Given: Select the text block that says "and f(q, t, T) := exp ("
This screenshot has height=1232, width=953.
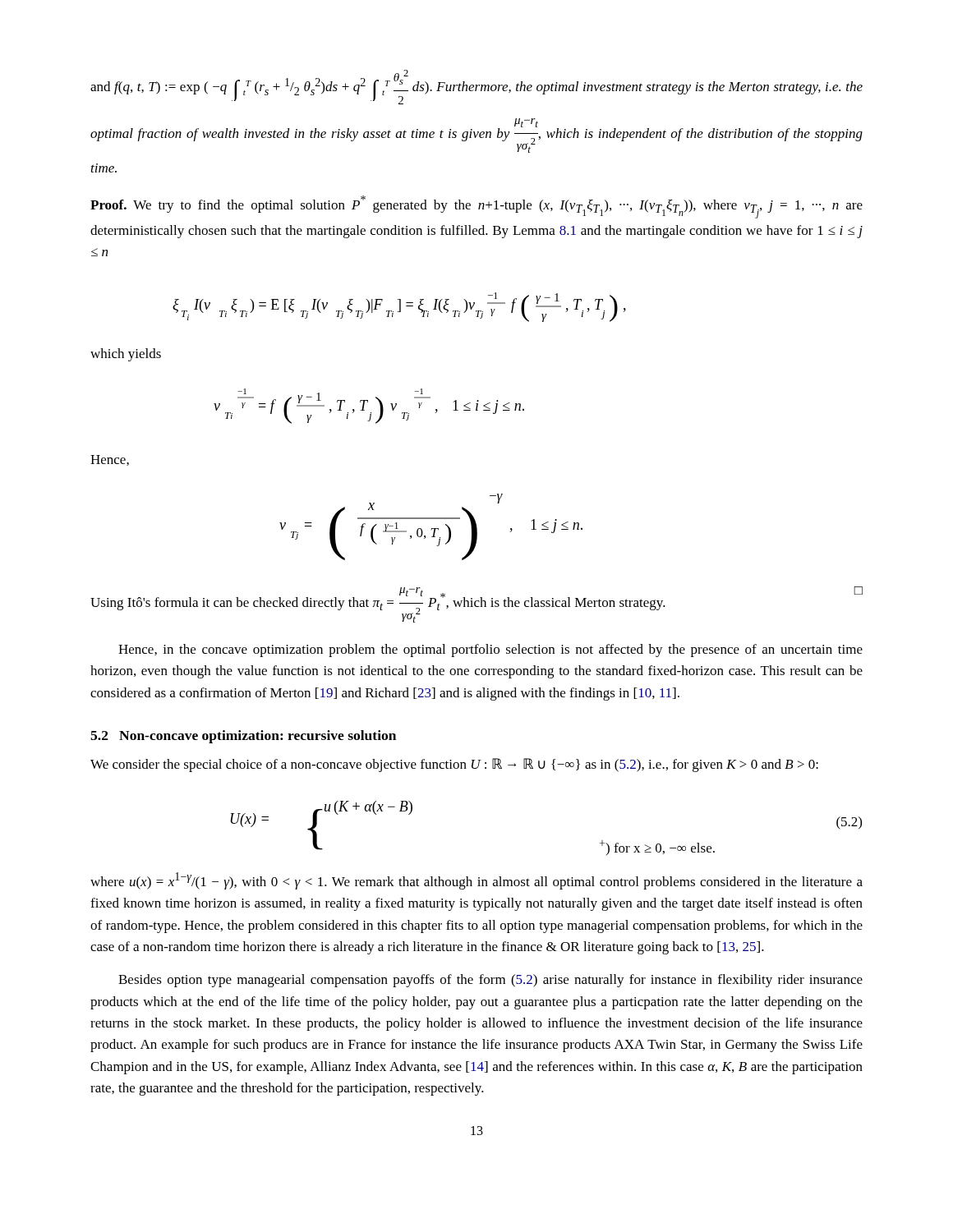Looking at the screenshot, I should 476,121.
